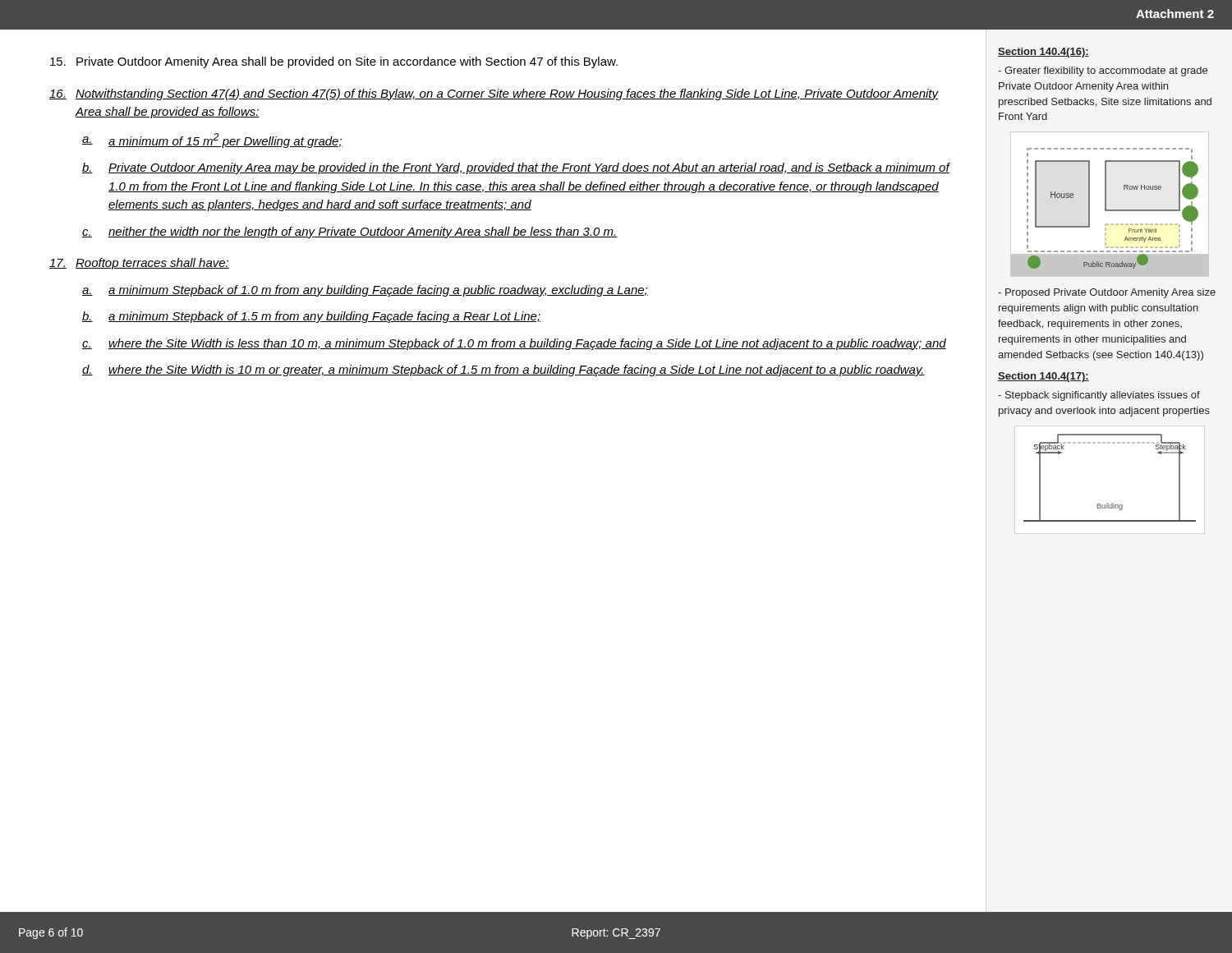Viewport: 1232px width, 953px height.
Task: Click on the block starting "b. Private Outdoor Amenity Area"
Action: pyautogui.click(x=519, y=186)
